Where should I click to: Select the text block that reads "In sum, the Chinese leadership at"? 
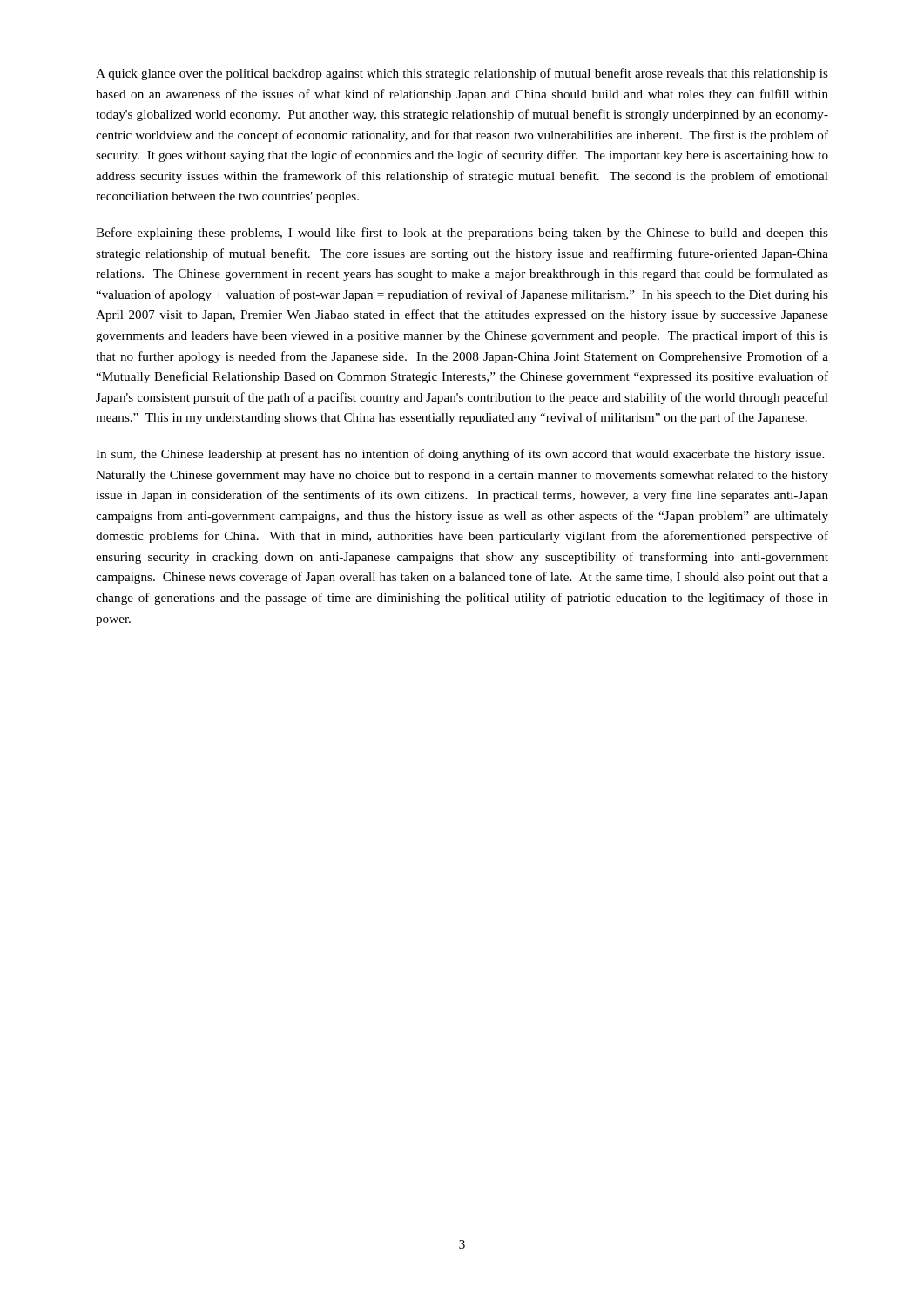(x=462, y=536)
